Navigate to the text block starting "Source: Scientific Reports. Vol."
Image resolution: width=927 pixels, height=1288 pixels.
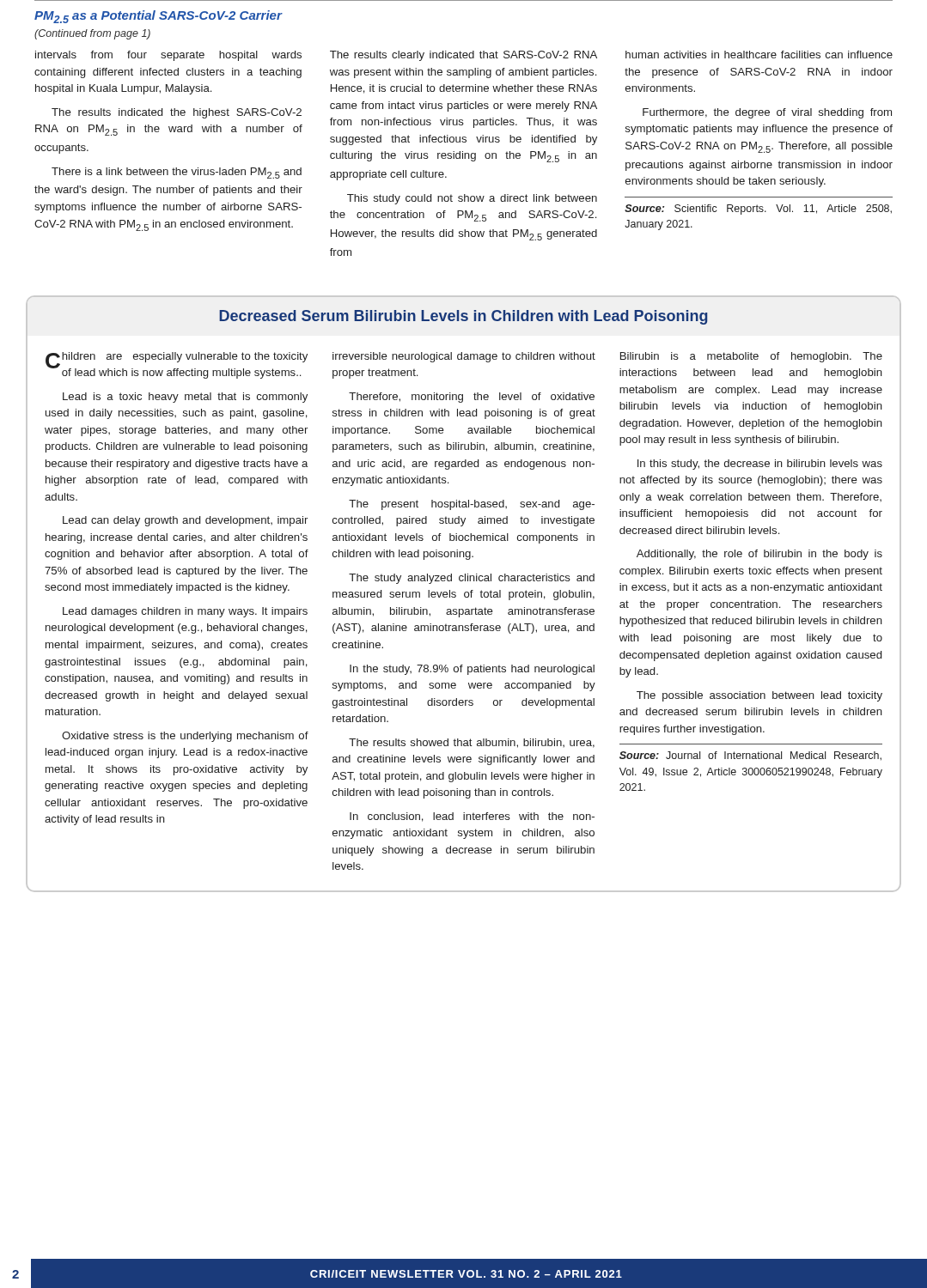pyautogui.click(x=759, y=216)
